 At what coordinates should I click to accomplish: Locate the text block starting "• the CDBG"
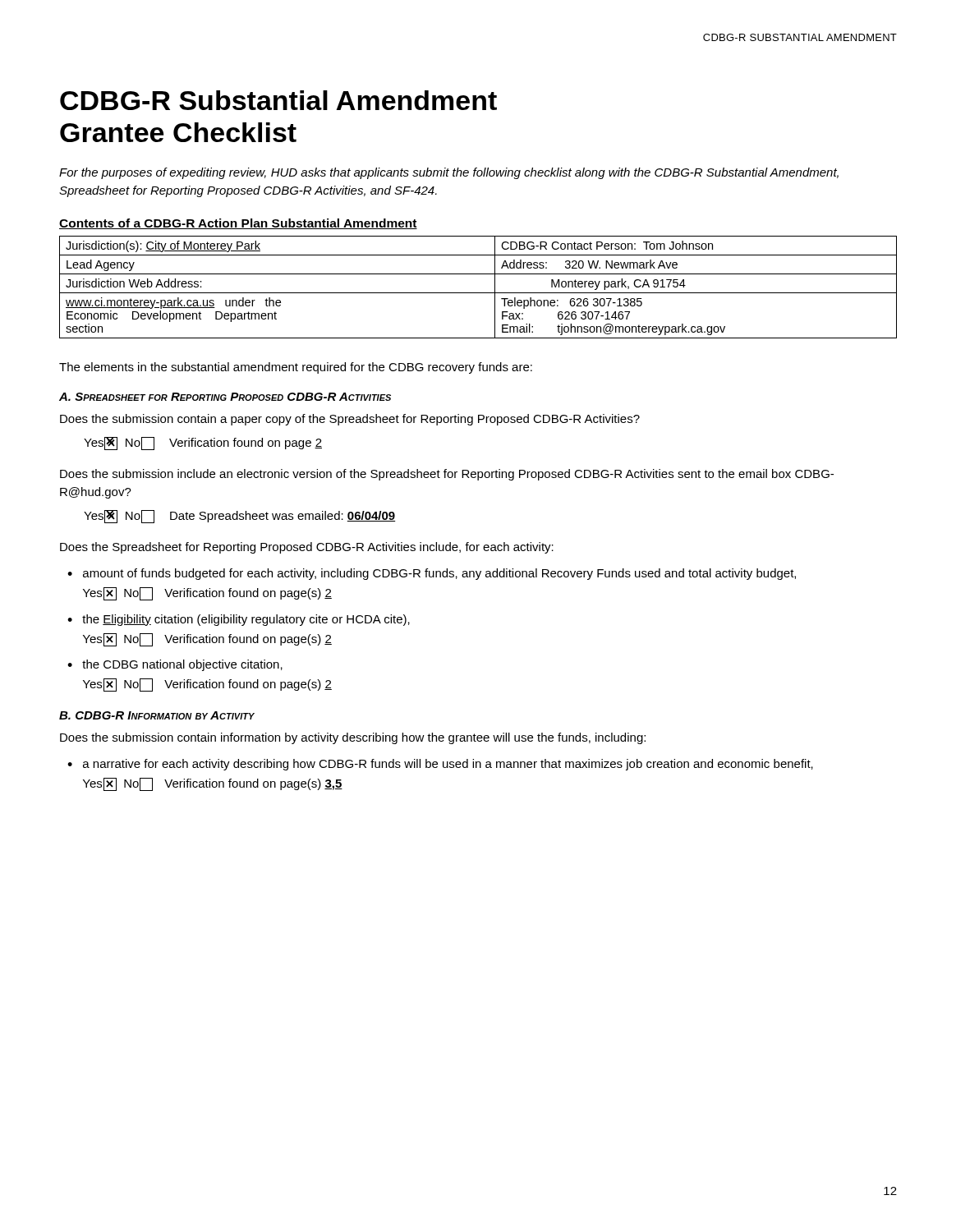tap(199, 674)
